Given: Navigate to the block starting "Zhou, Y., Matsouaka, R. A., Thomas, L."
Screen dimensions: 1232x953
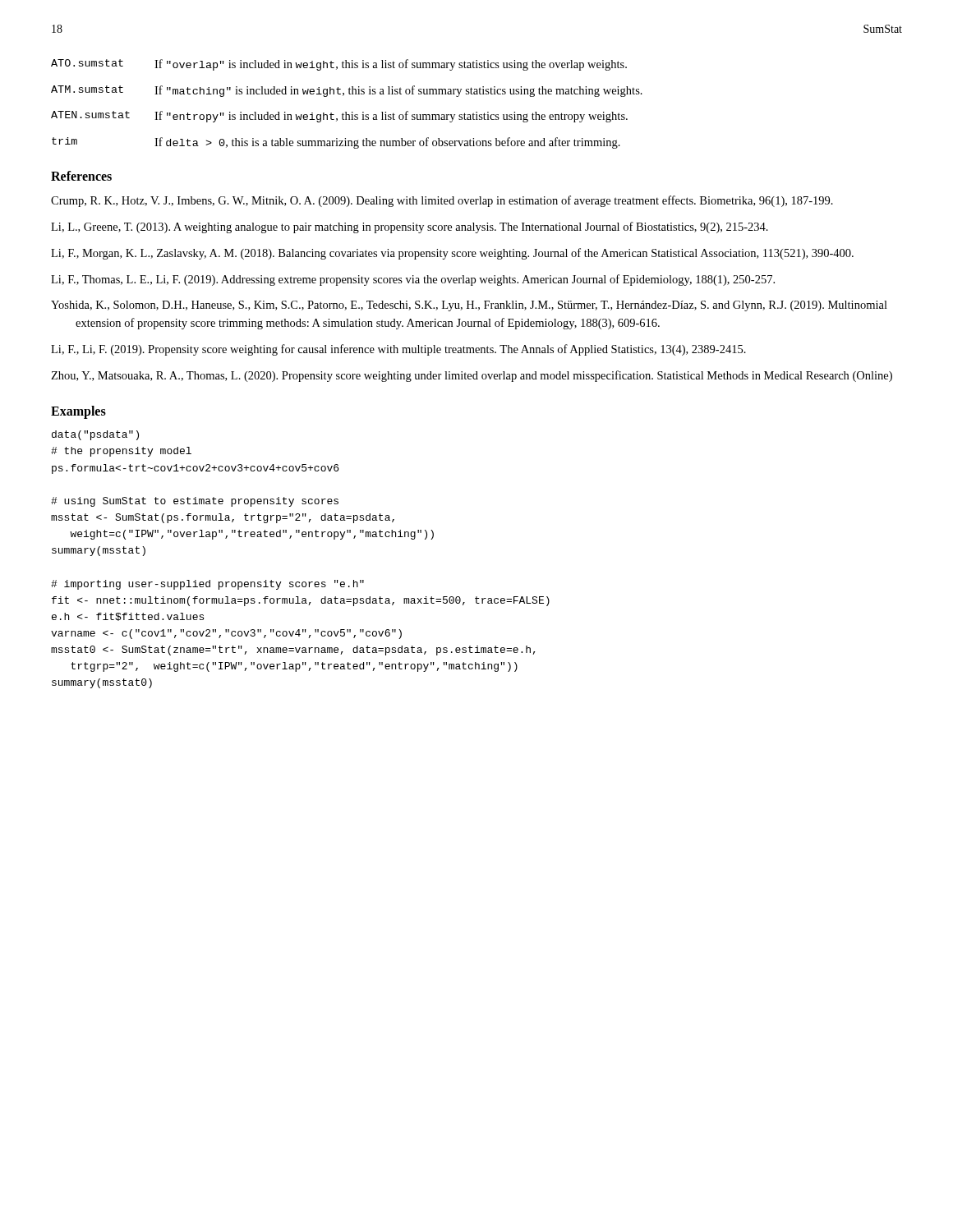Looking at the screenshot, I should (472, 375).
